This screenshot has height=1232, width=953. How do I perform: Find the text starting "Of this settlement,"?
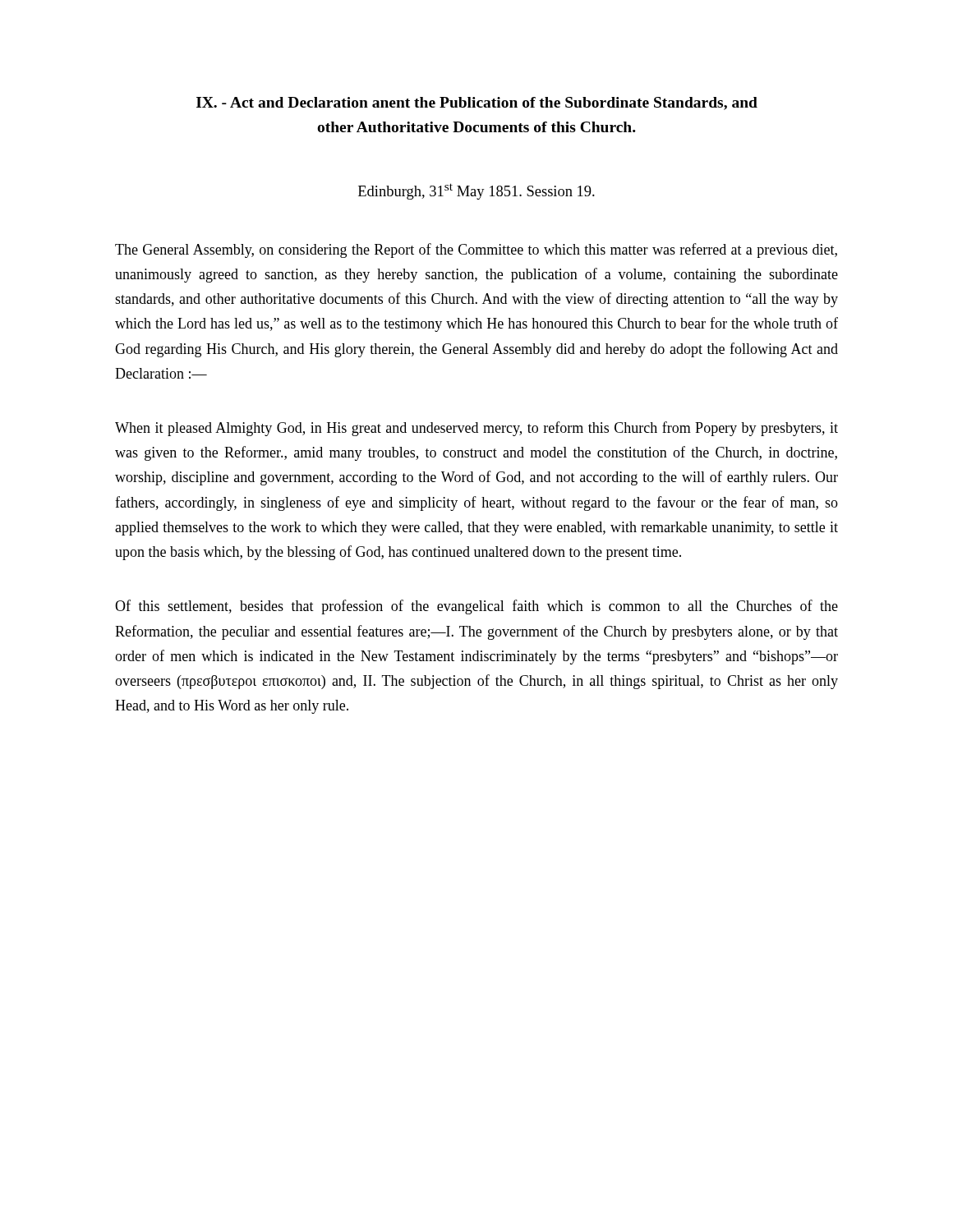(476, 656)
